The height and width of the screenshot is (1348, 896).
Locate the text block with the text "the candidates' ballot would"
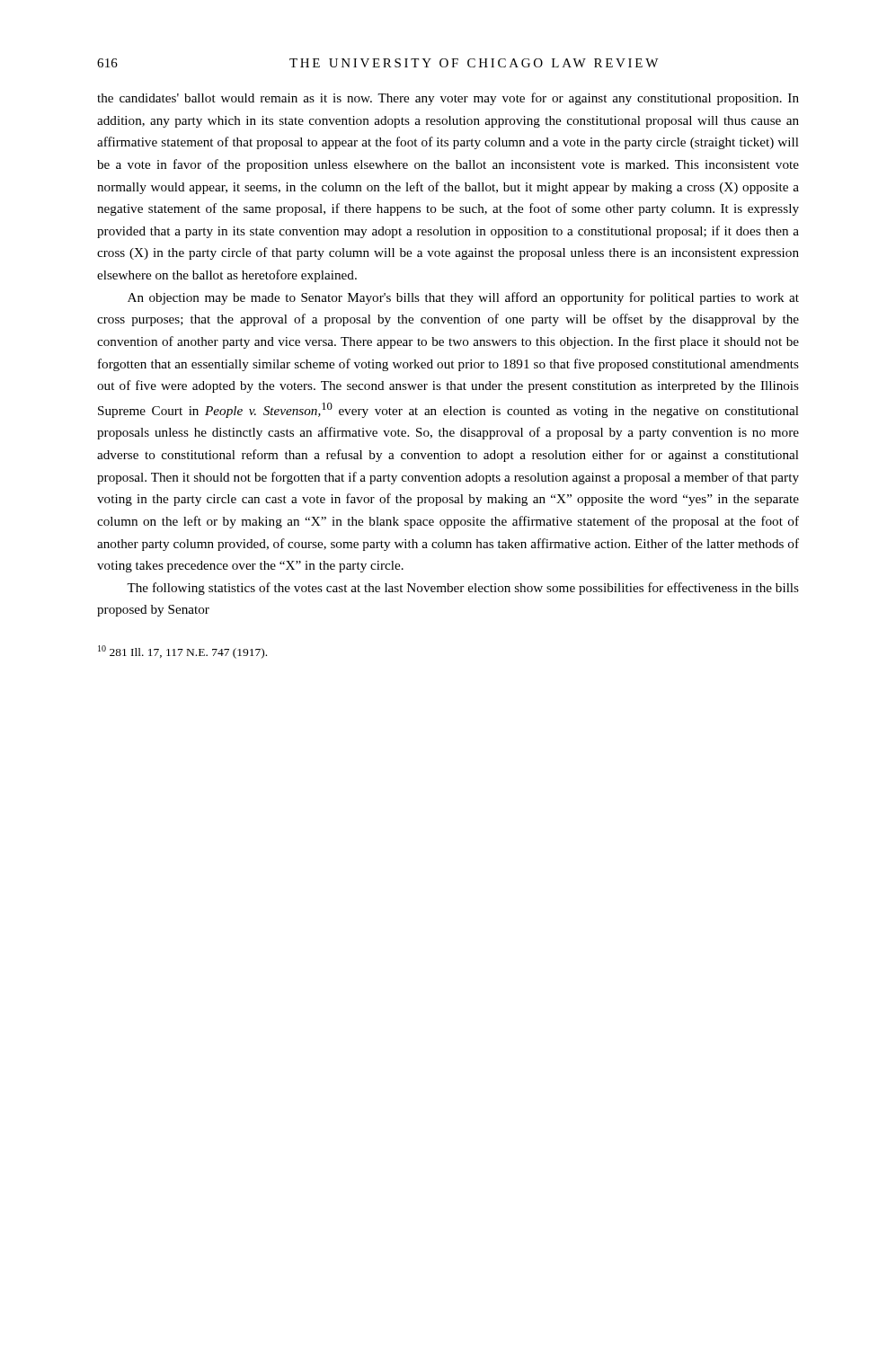click(x=448, y=187)
